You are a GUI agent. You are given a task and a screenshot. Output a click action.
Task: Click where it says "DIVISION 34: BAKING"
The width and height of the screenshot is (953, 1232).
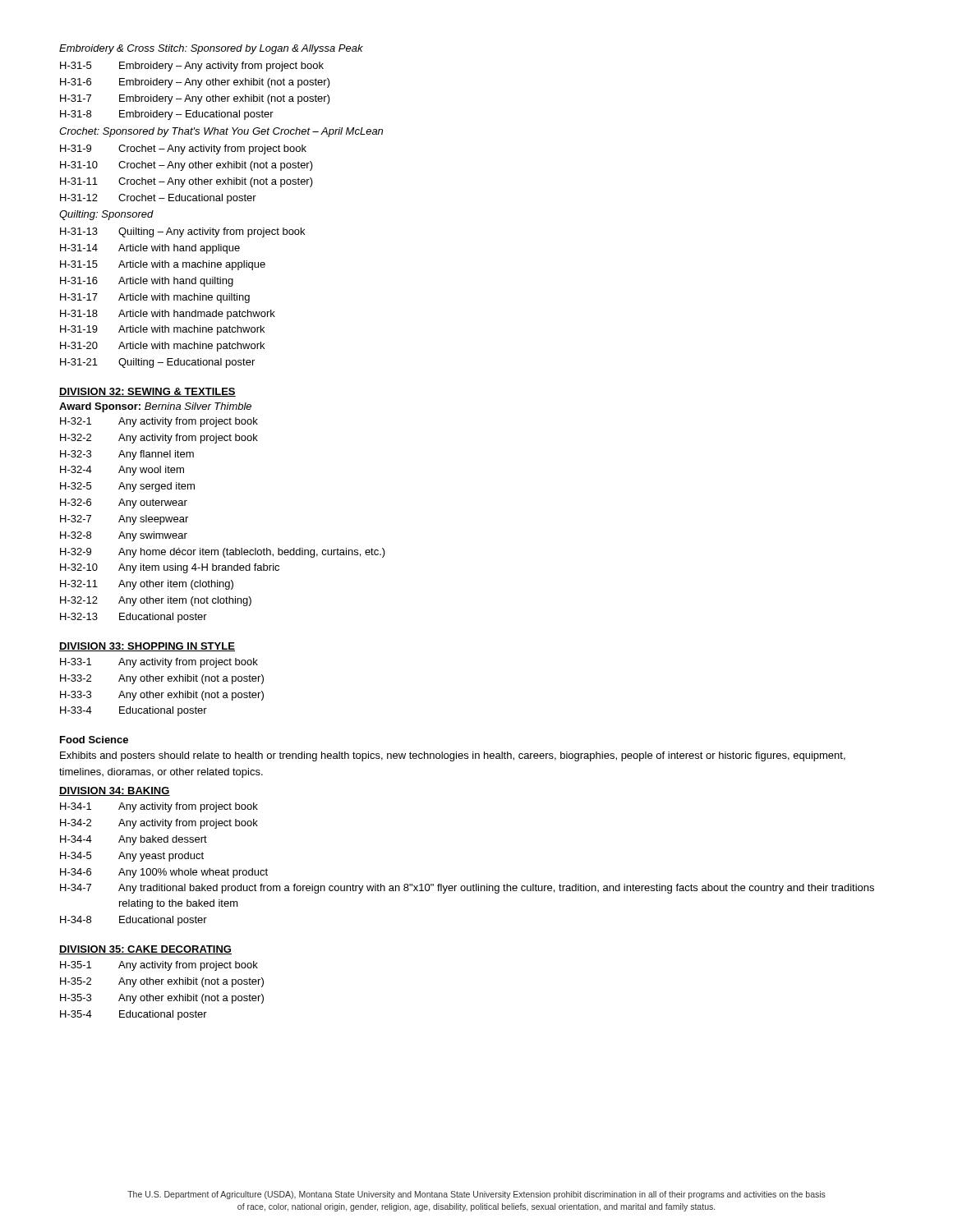click(114, 791)
